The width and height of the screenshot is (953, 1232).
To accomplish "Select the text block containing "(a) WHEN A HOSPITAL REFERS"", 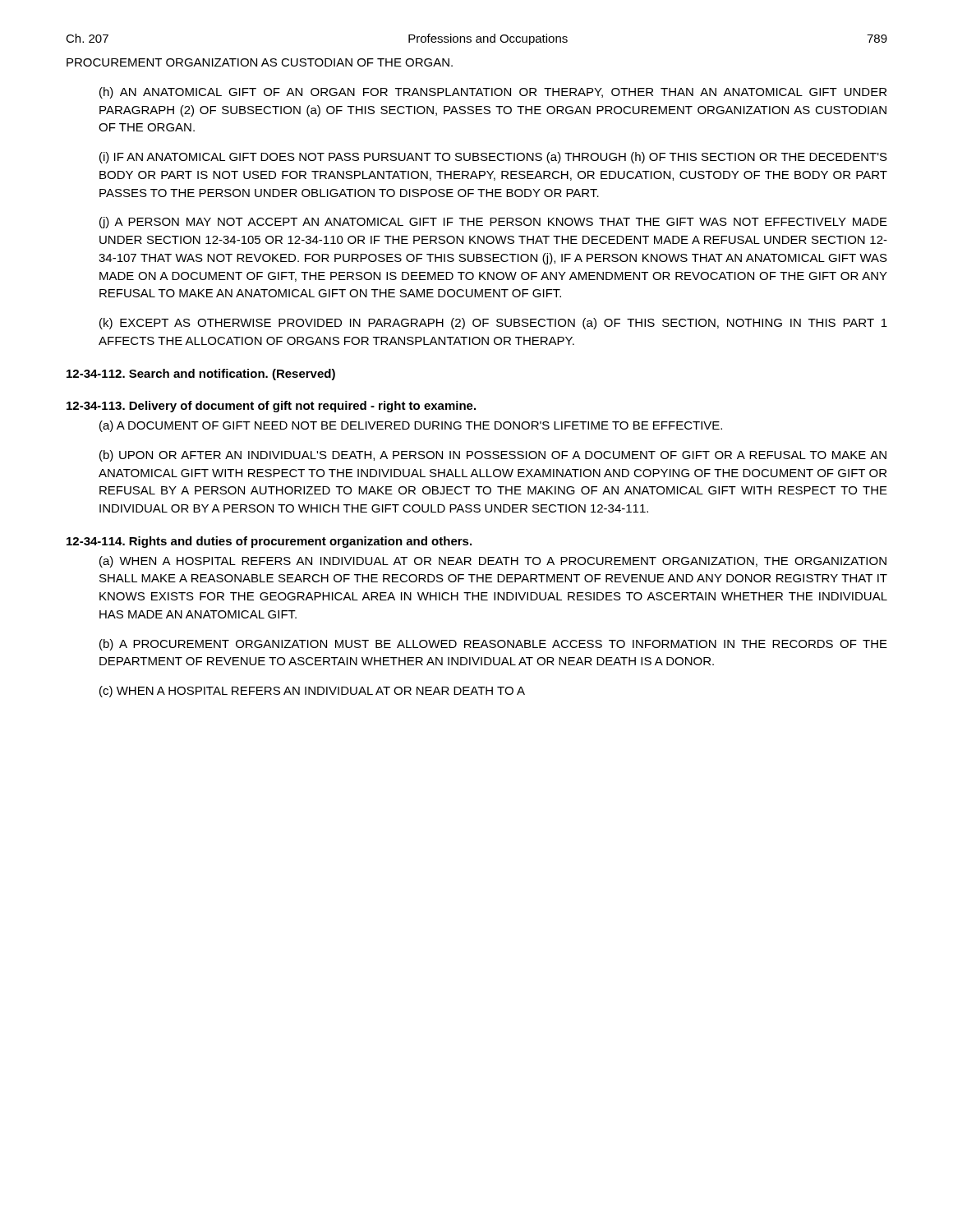I will [x=493, y=587].
